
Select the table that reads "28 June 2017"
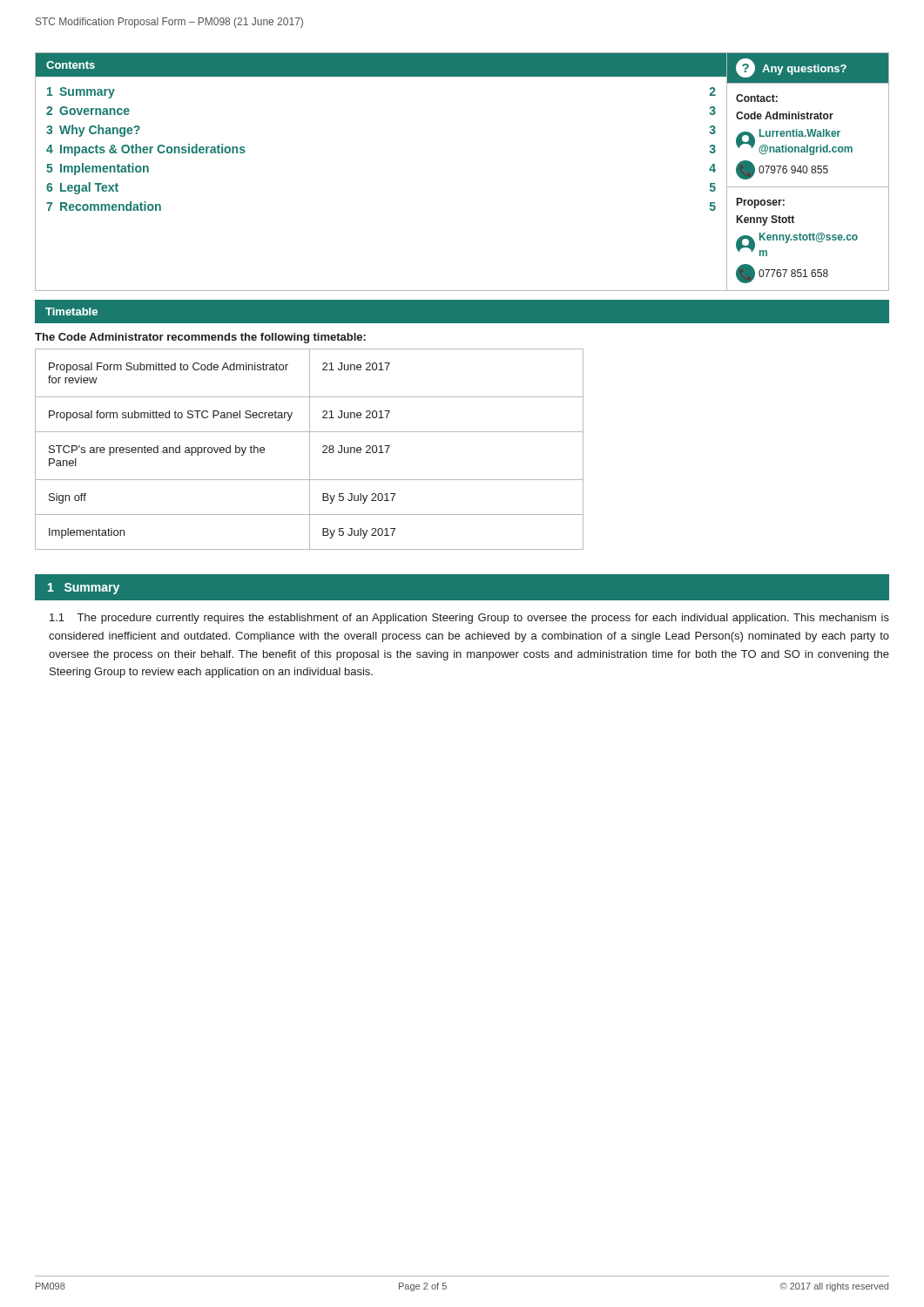[462, 449]
